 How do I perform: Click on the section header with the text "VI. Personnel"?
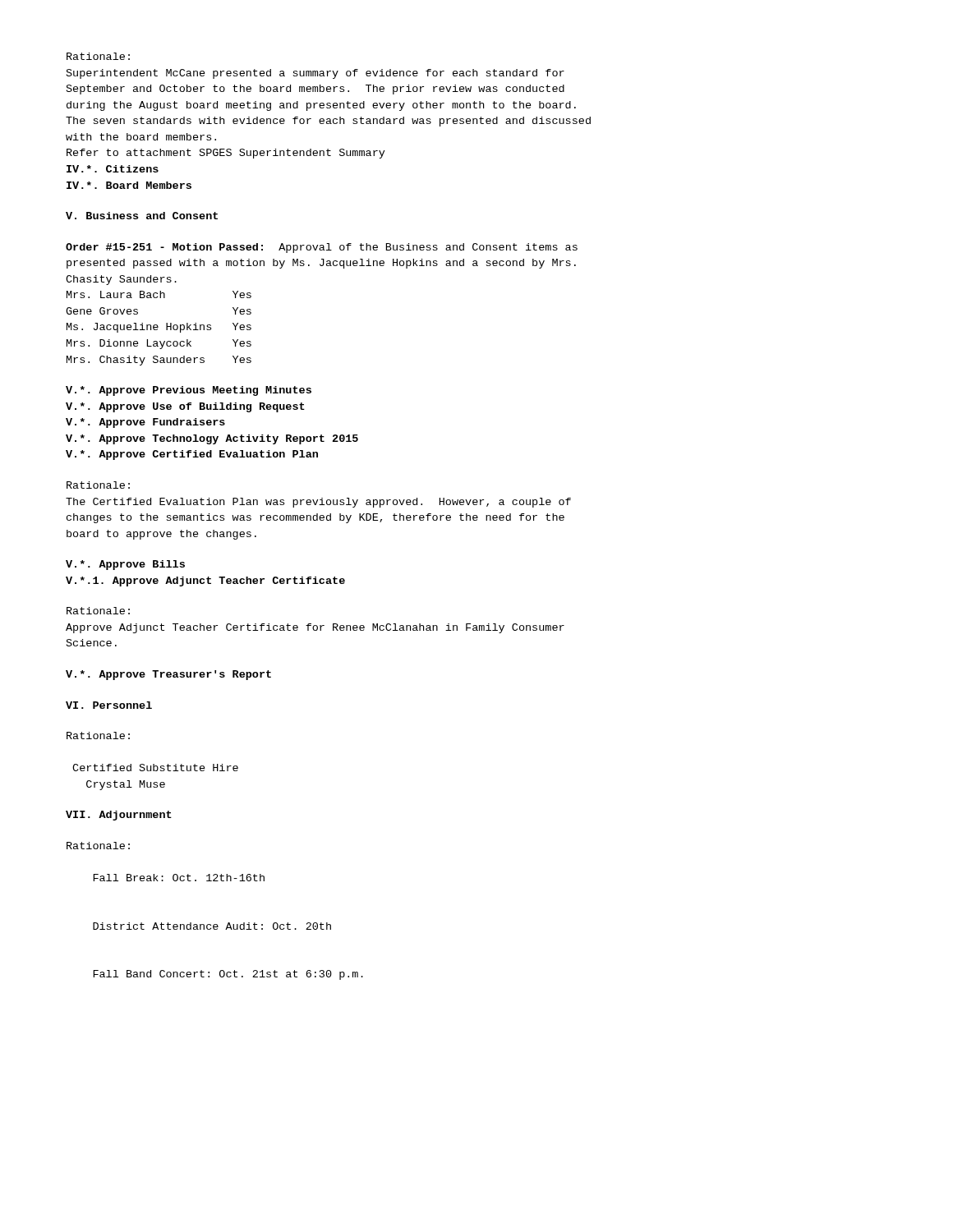pyautogui.click(x=109, y=706)
